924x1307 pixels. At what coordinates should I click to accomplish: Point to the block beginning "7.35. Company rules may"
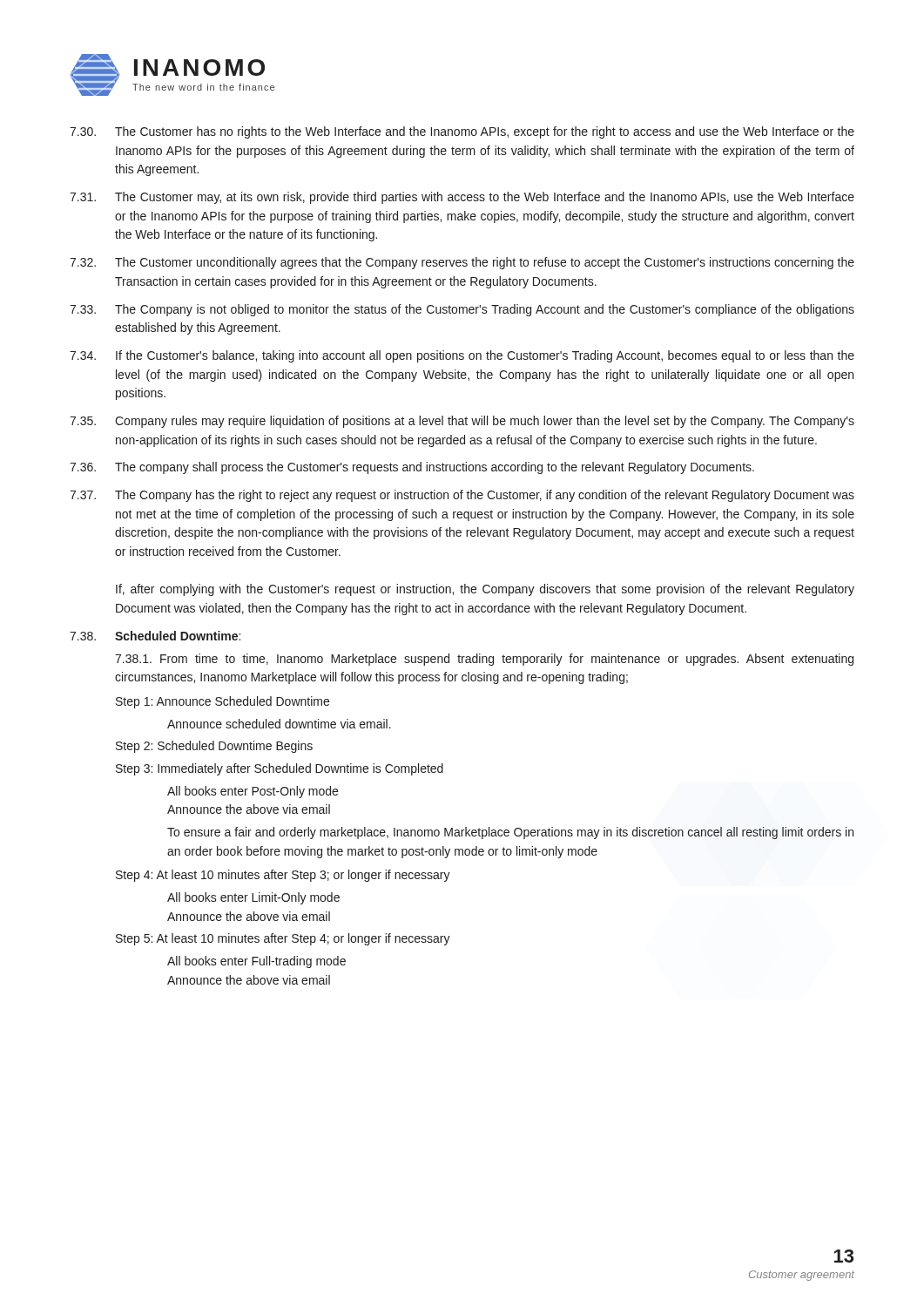(462, 431)
